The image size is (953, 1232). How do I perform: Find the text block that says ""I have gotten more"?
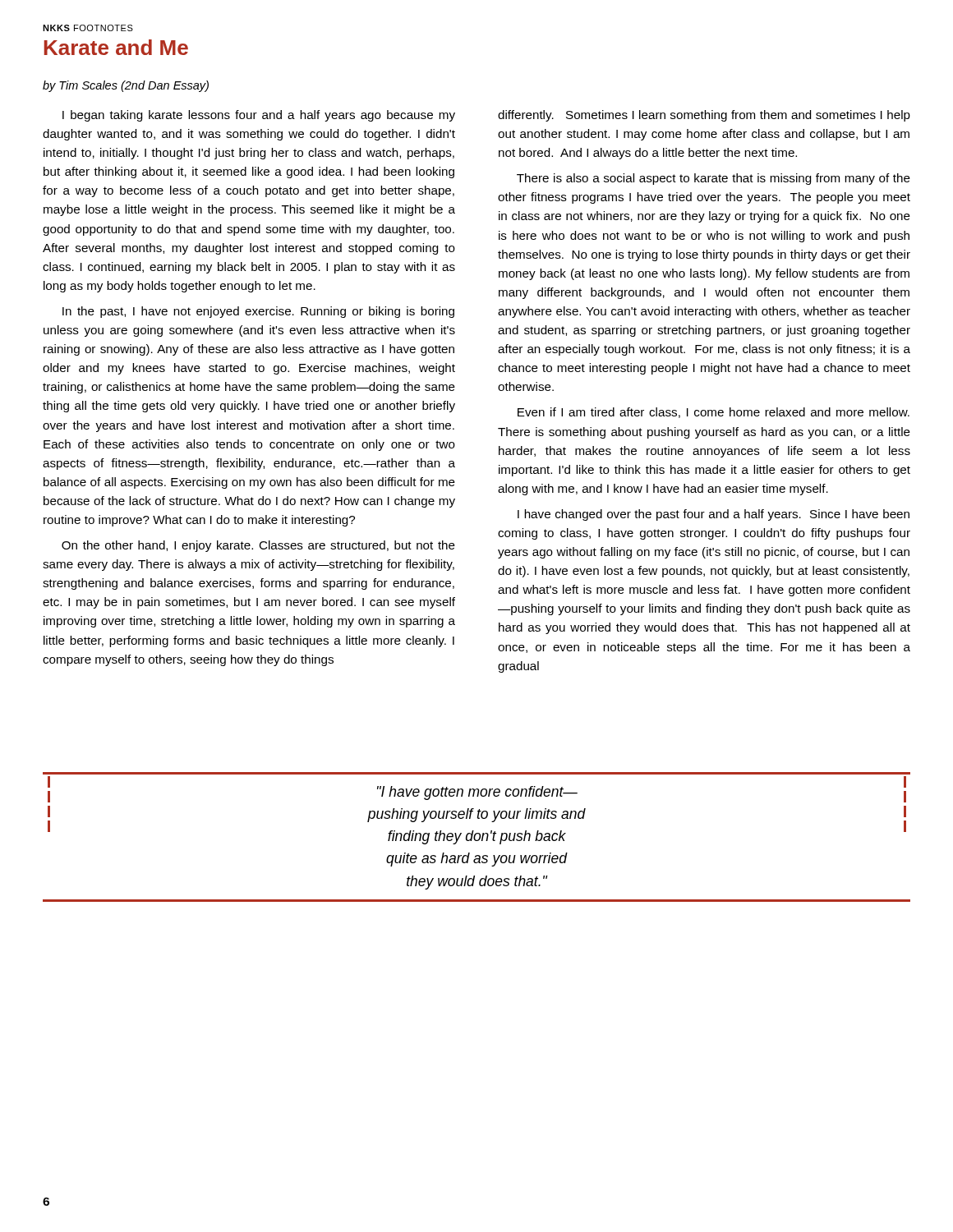pos(476,837)
